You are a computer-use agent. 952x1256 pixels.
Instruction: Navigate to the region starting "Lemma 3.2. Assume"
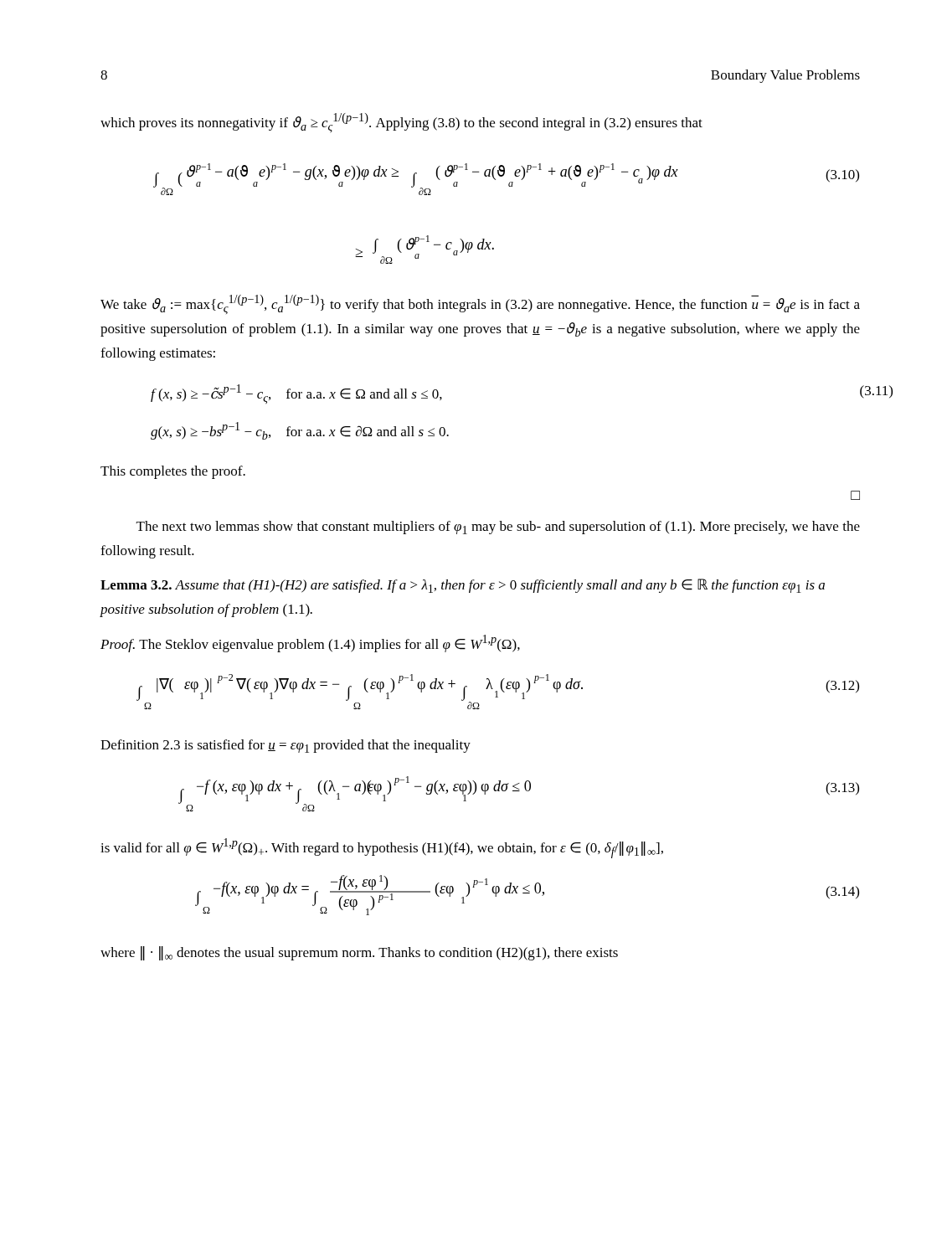[x=463, y=597]
